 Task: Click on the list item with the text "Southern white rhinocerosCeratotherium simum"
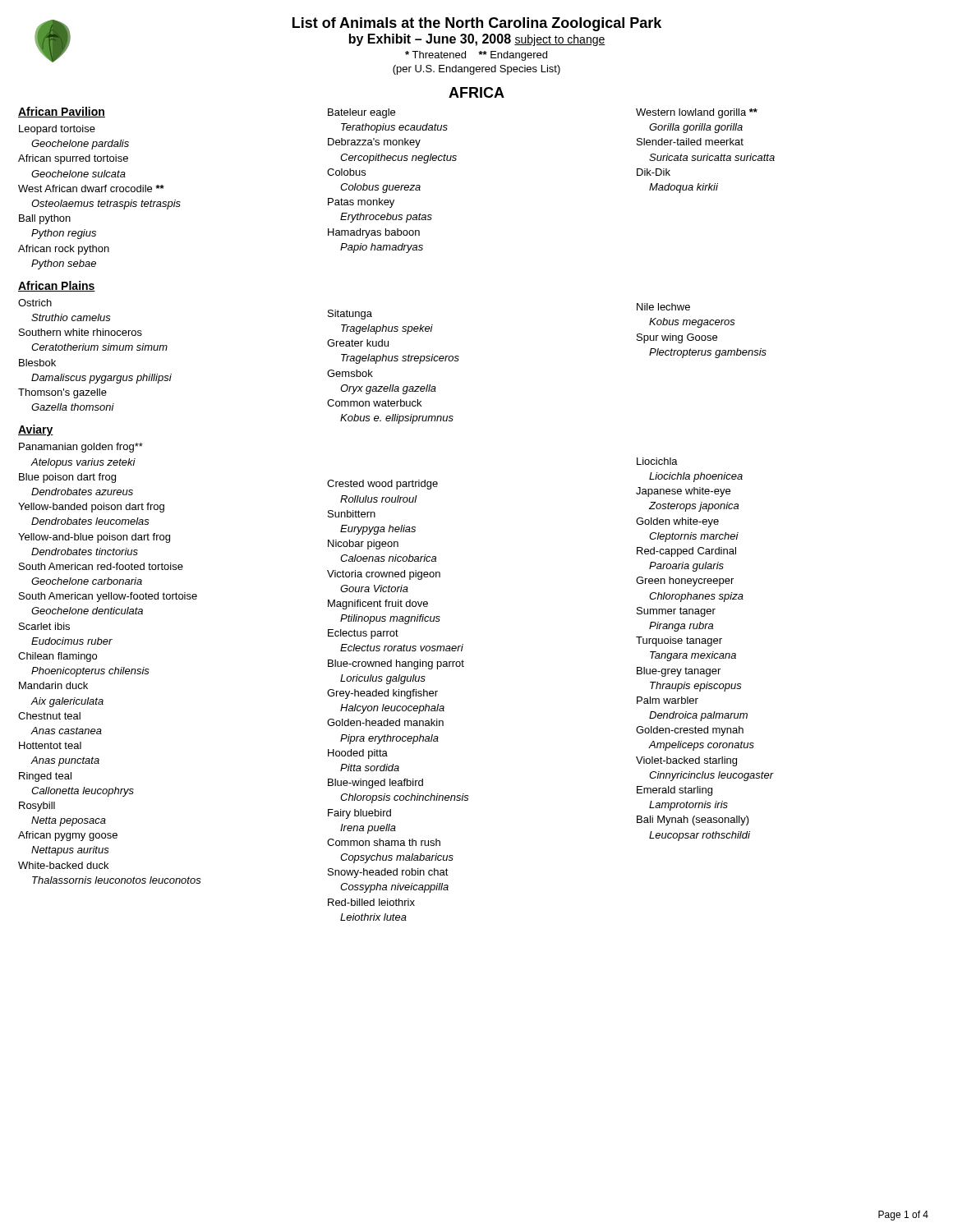click(93, 340)
